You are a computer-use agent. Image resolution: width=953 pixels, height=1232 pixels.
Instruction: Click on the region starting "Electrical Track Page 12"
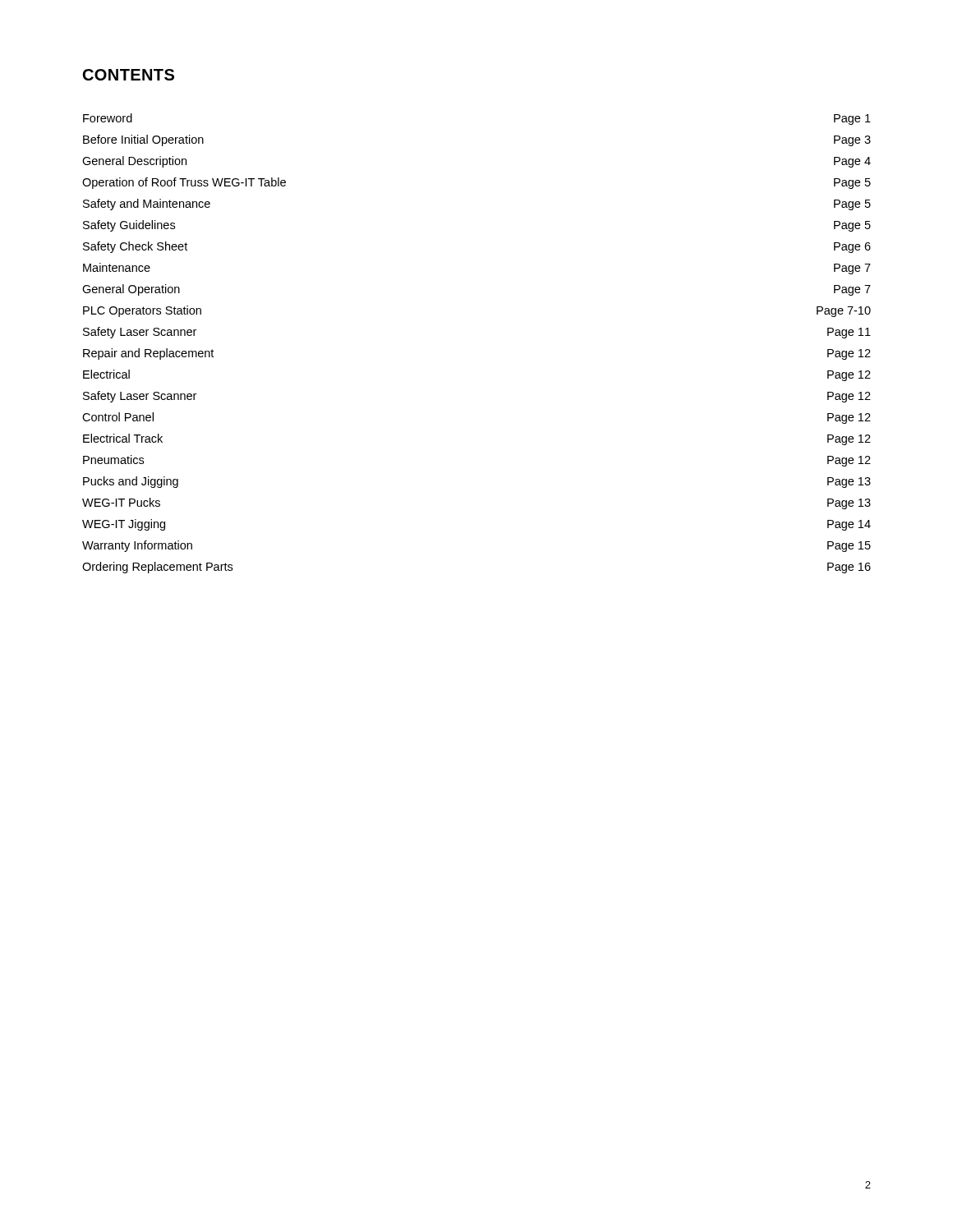pos(125,439)
